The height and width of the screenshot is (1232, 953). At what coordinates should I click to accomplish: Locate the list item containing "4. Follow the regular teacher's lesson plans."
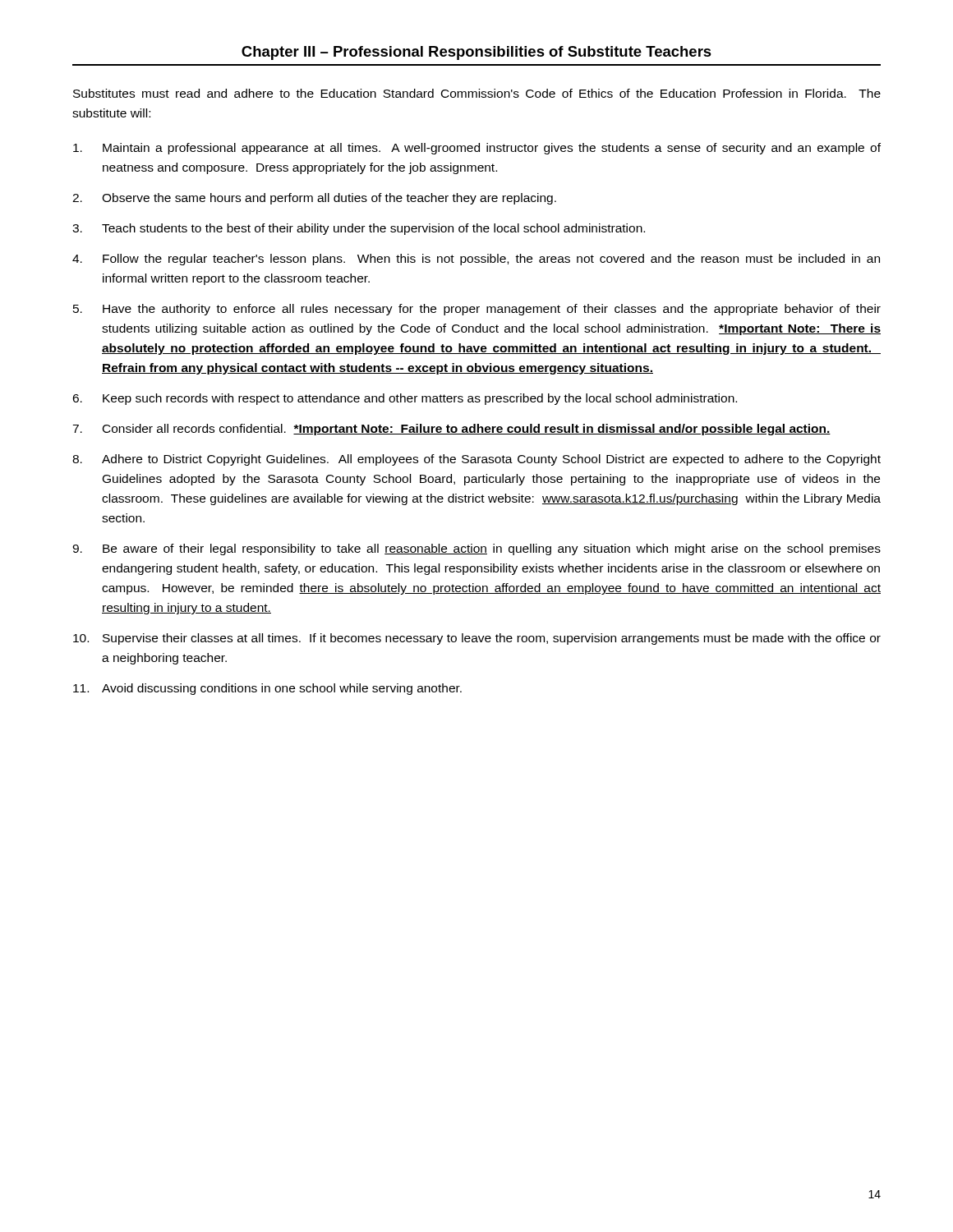pyautogui.click(x=476, y=269)
